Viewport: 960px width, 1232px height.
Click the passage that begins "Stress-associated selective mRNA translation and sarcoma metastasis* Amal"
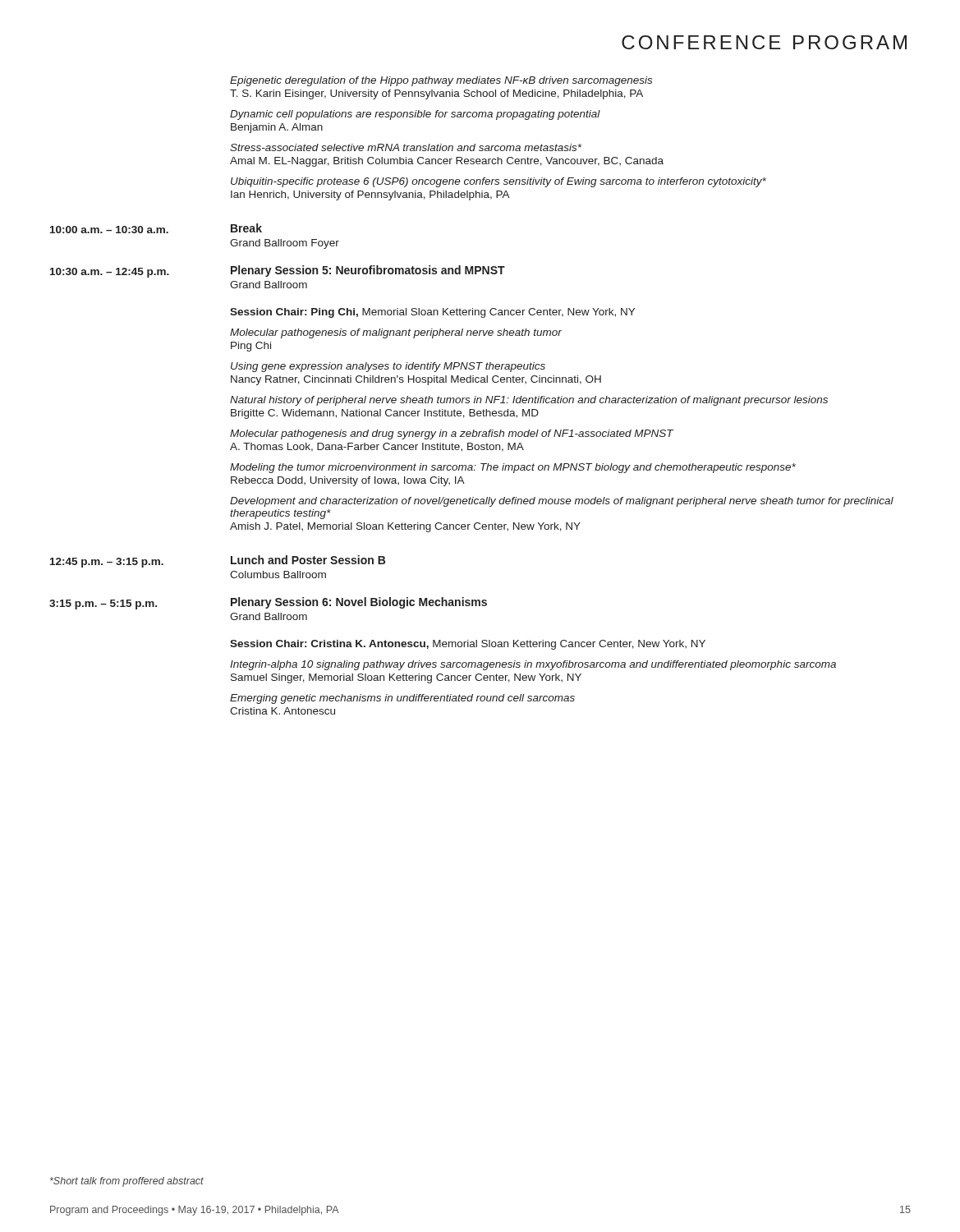click(570, 154)
